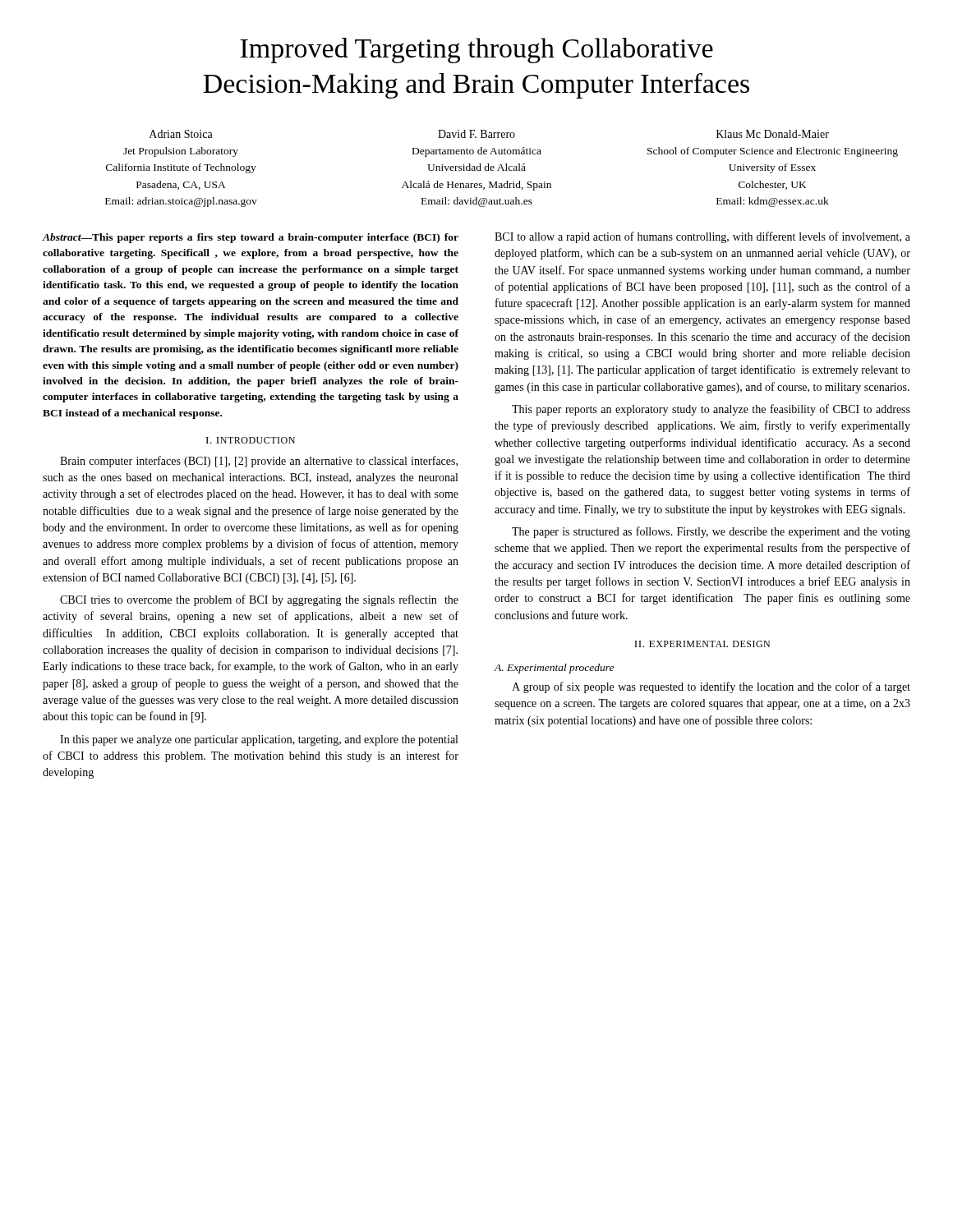This screenshot has width=953, height=1232.
Task: Select the block starting "Brain computer interfaces"
Action: (x=251, y=617)
